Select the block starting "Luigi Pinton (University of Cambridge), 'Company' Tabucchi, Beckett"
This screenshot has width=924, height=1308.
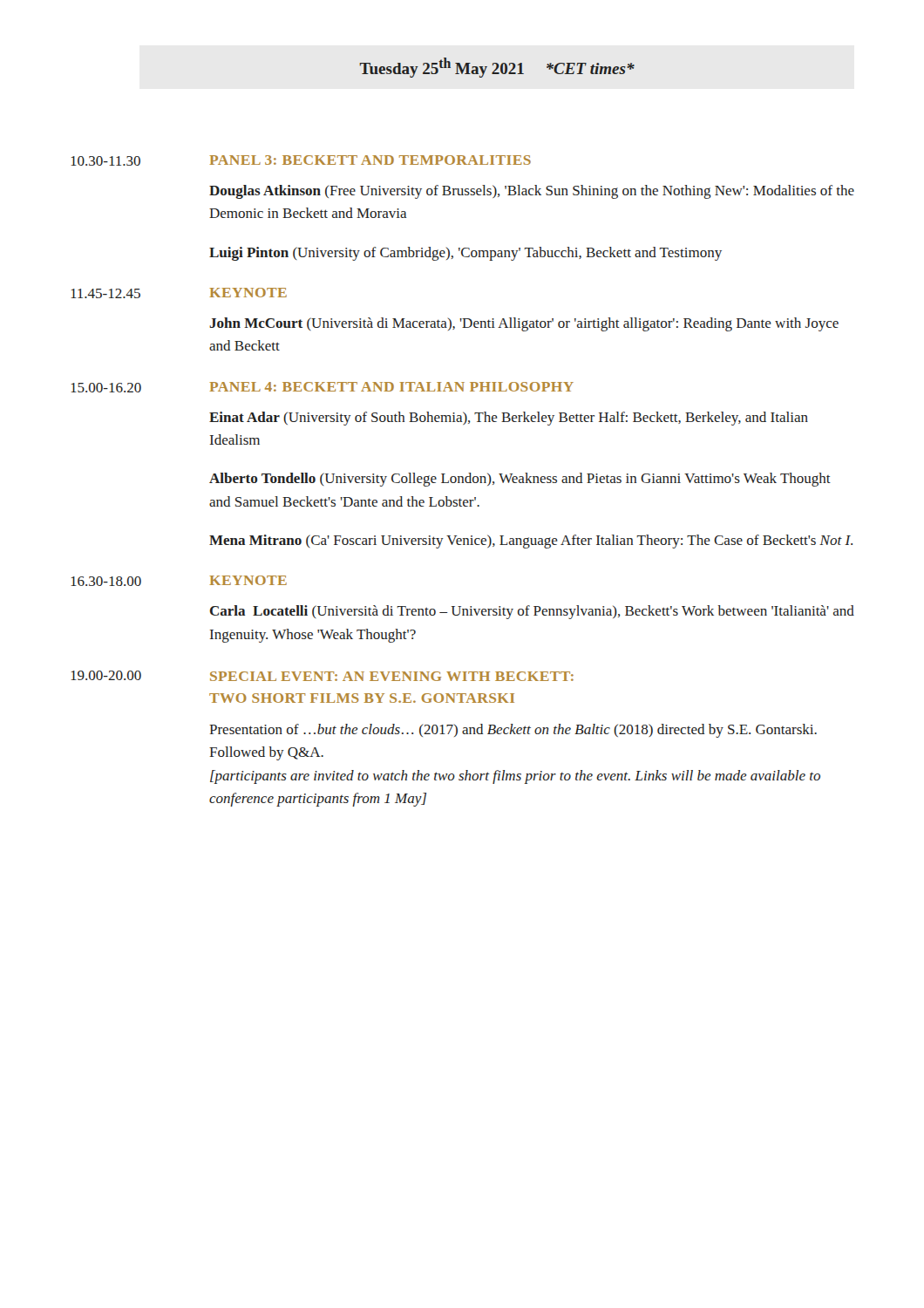tap(466, 252)
